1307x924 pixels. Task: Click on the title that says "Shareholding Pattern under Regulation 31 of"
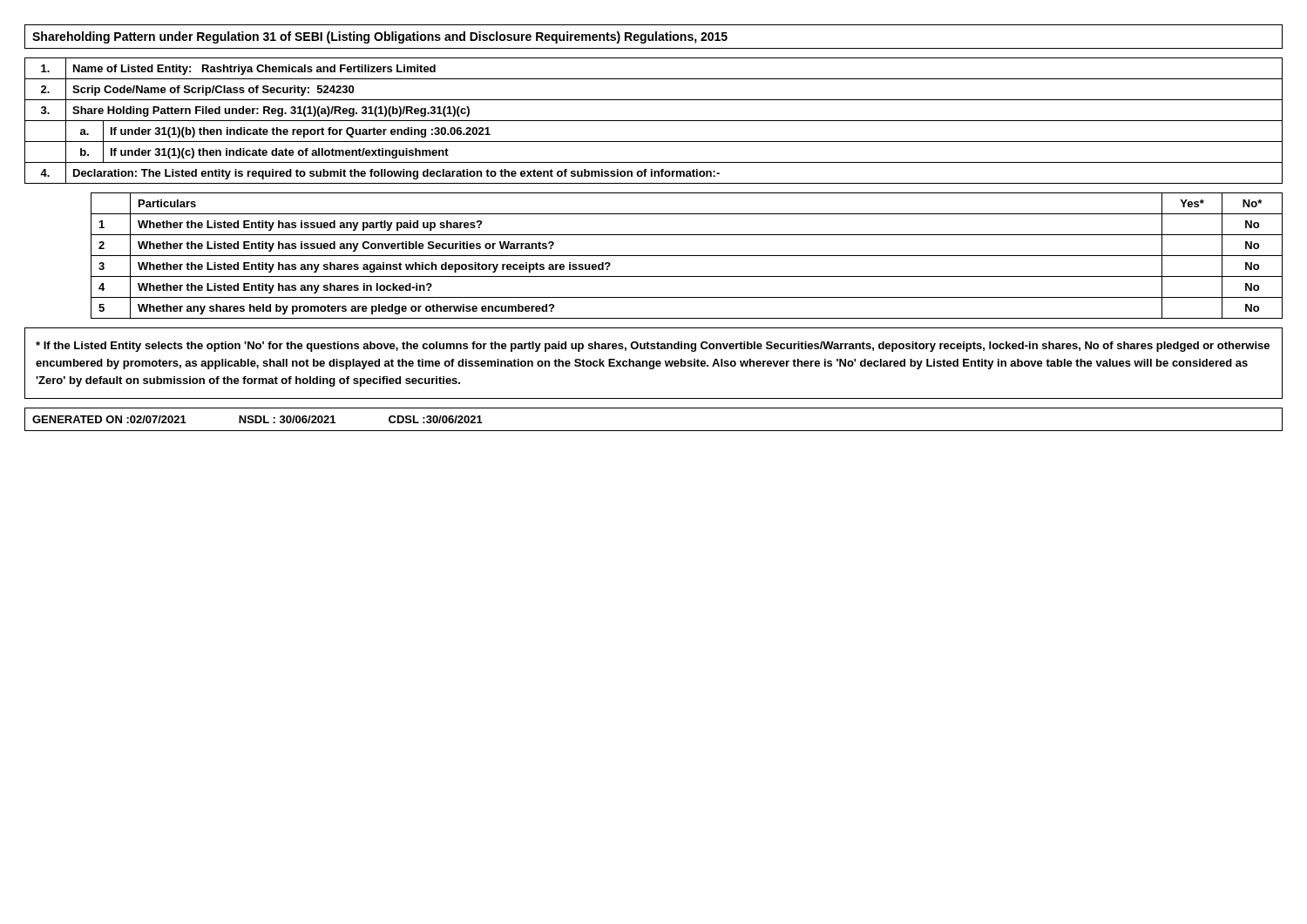click(x=380, y=37)
